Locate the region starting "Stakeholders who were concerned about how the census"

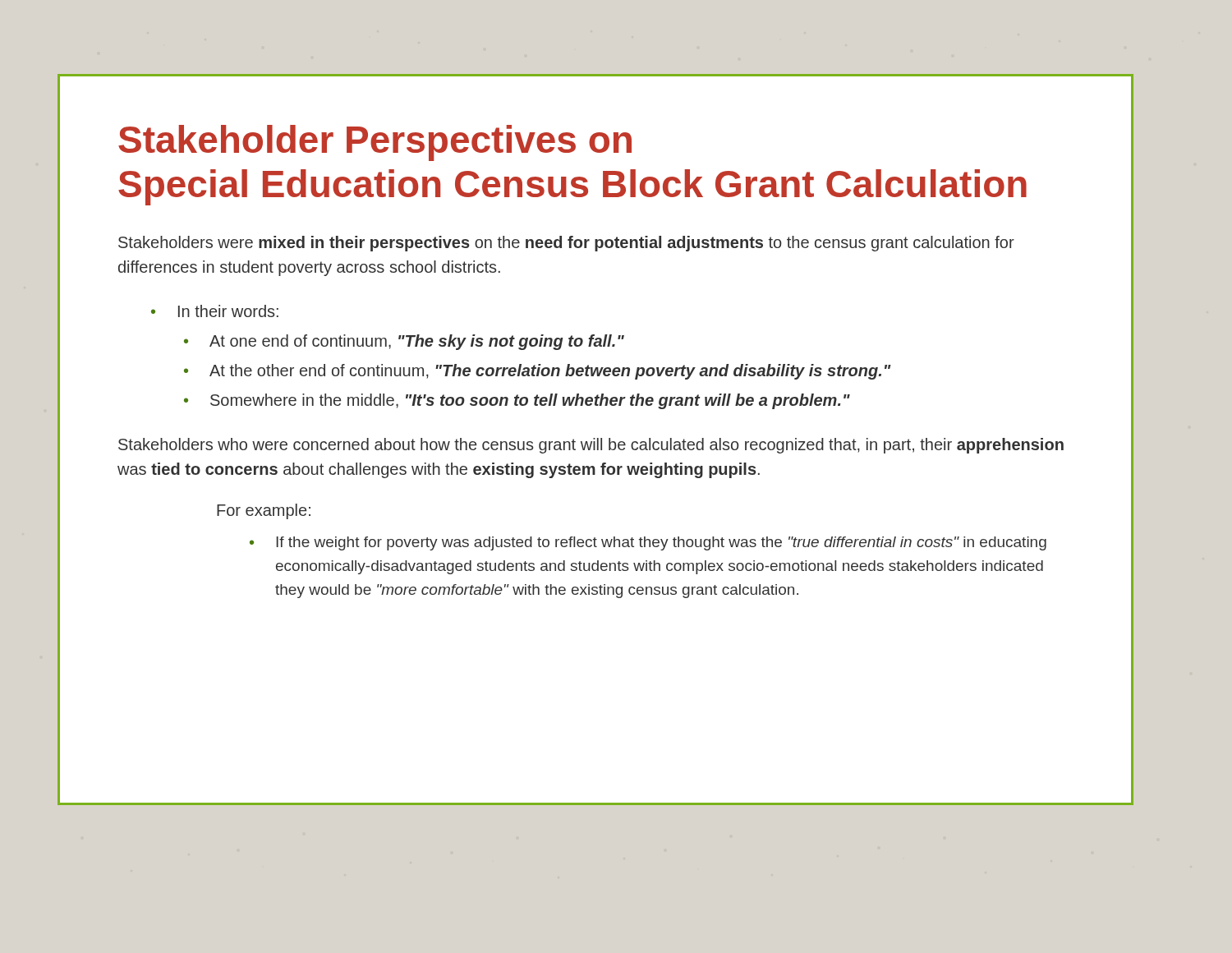pyautogui.click(x=591, y=456)
